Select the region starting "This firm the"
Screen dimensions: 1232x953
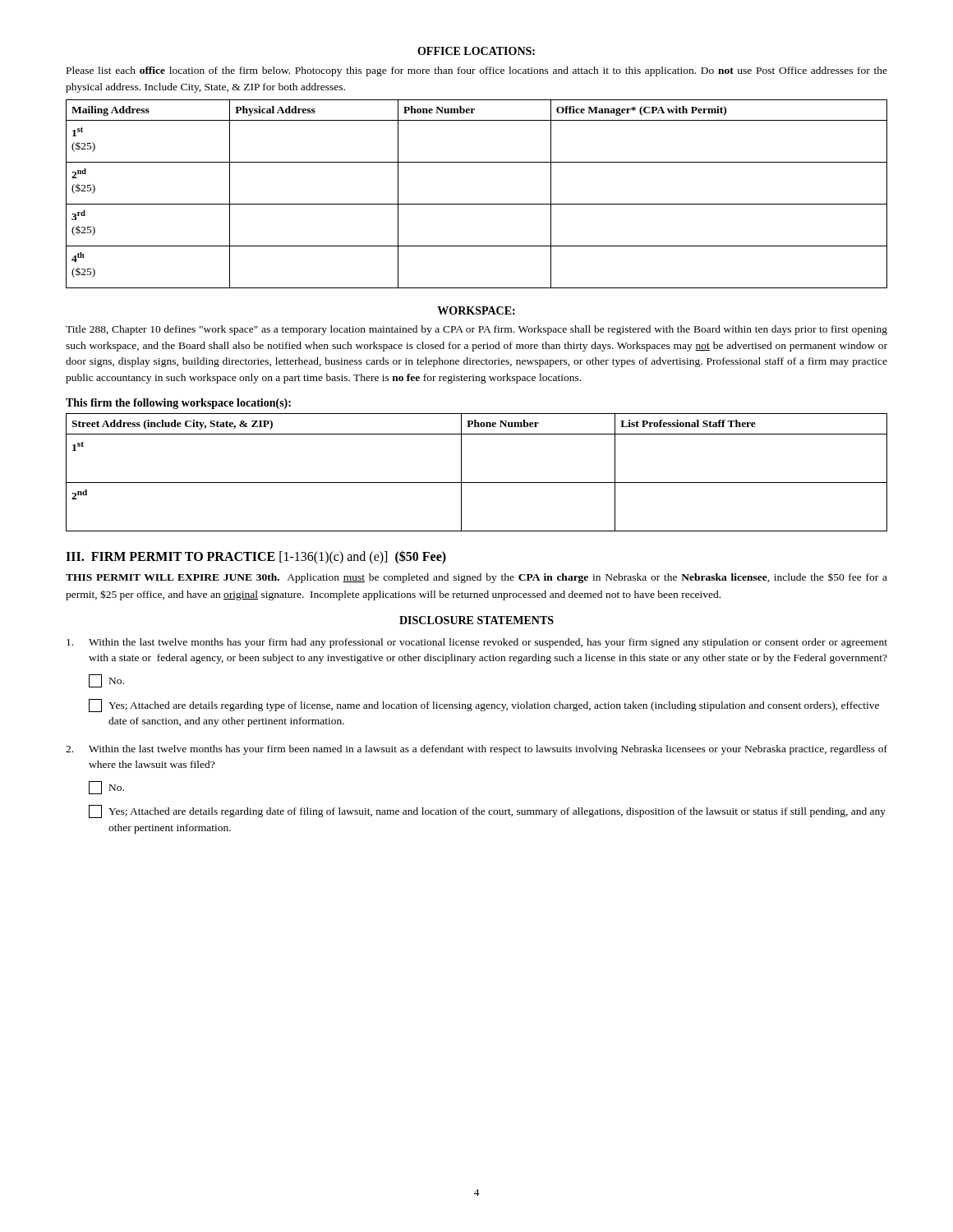(179, 403)
